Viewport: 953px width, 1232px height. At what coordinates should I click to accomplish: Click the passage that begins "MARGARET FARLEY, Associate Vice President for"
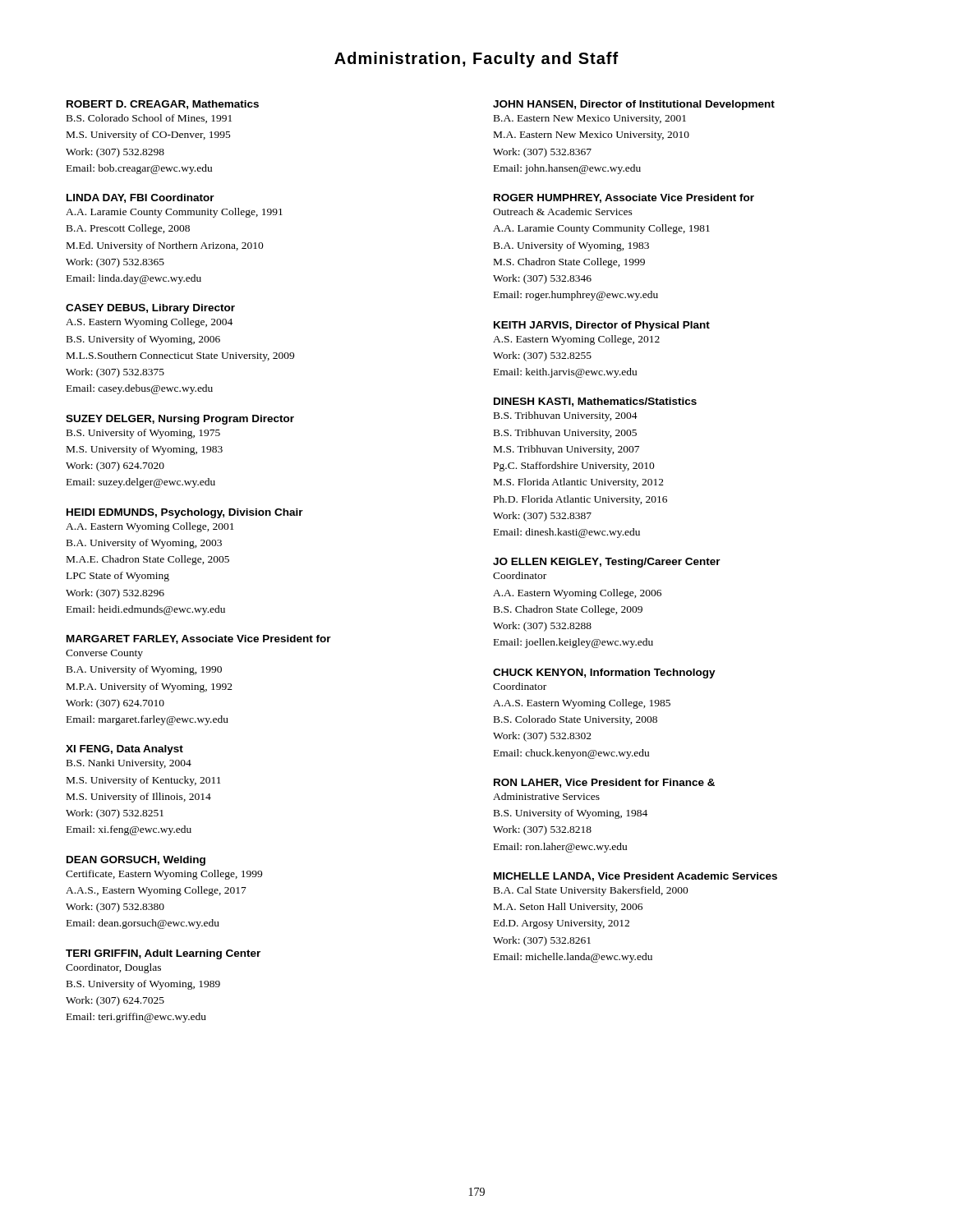(199, 639)
